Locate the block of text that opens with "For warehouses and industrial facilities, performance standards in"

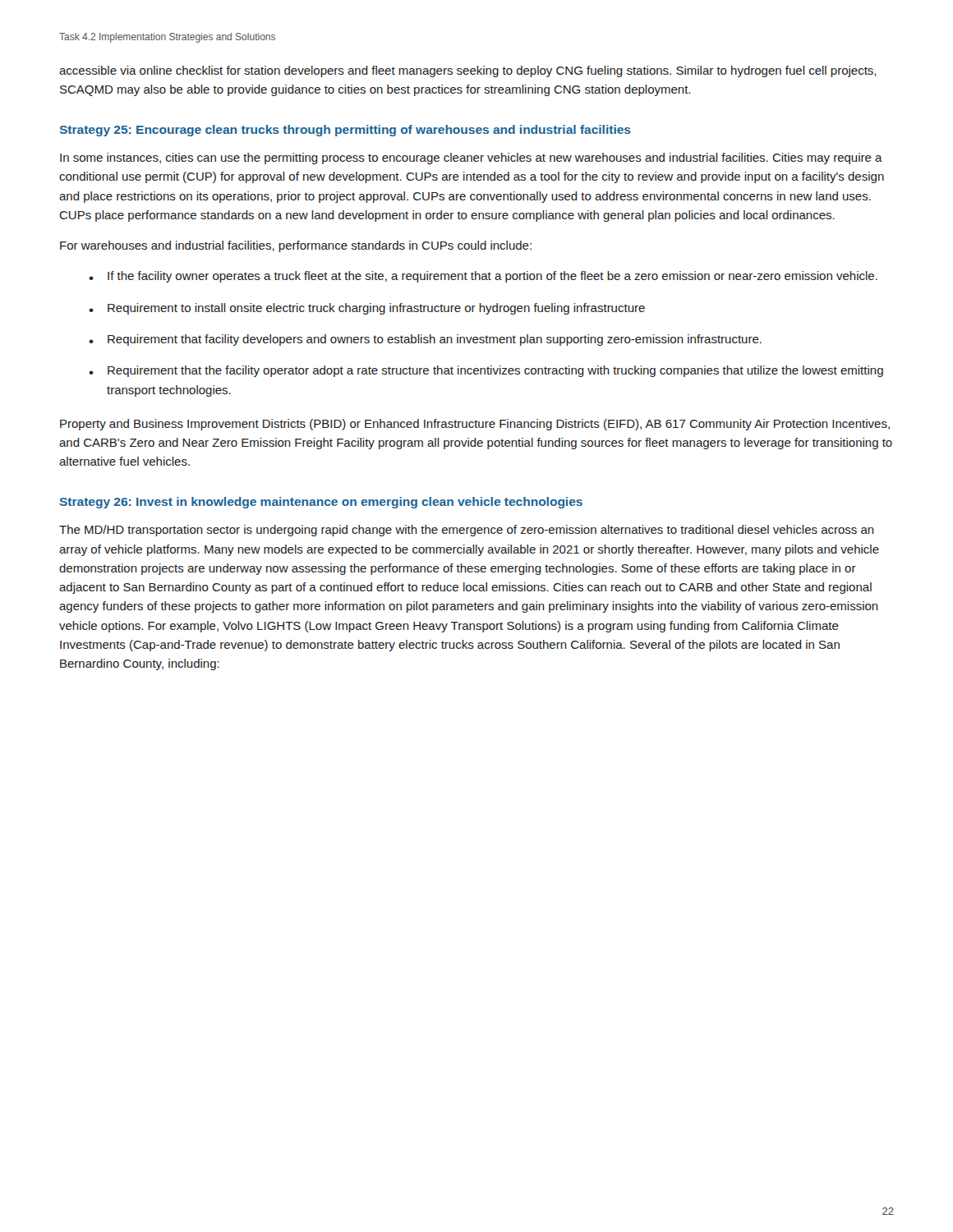[296, 245]
